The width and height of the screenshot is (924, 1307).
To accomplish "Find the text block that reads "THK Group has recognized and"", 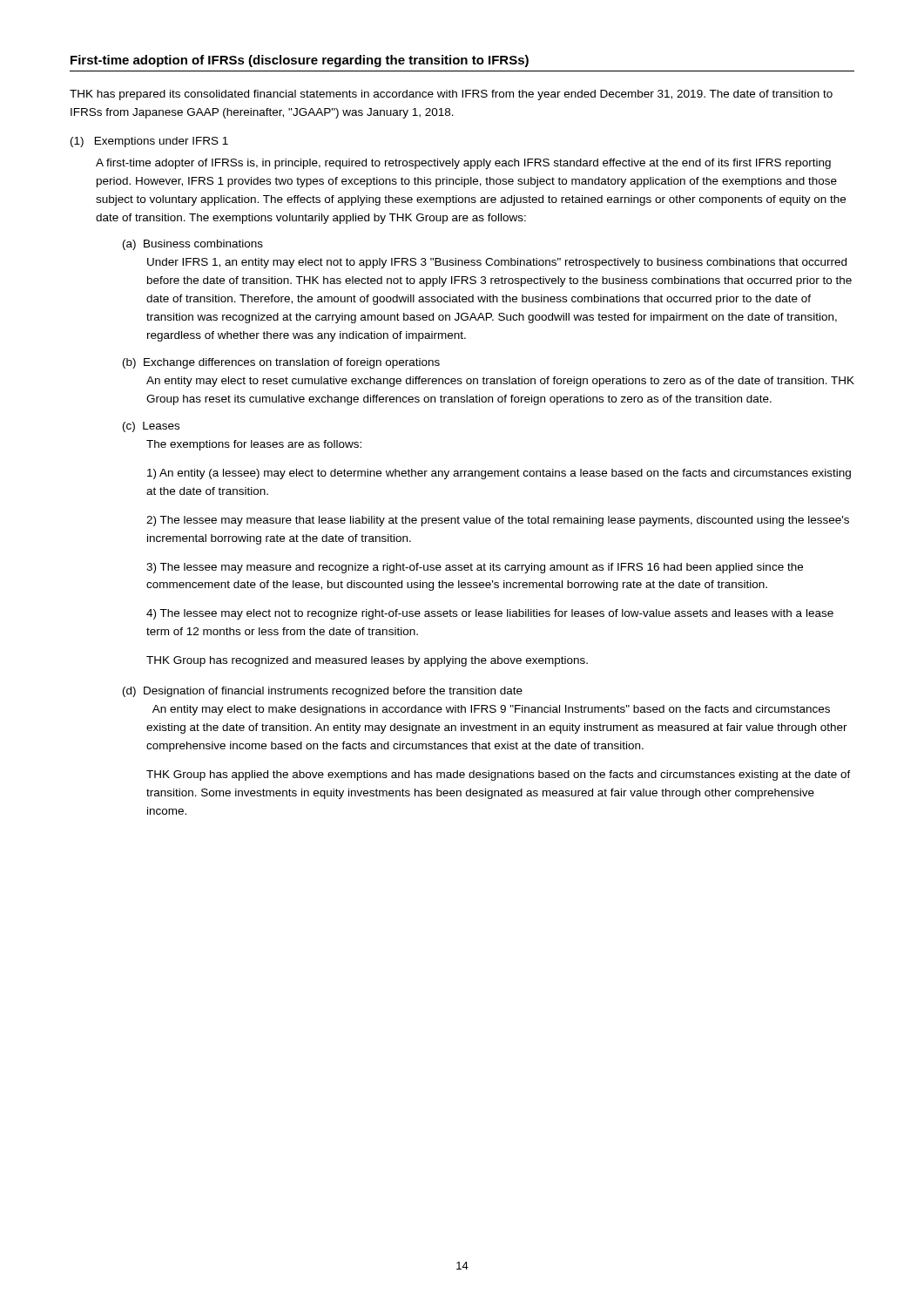I will pyautogui.click(x=368, y=660).
